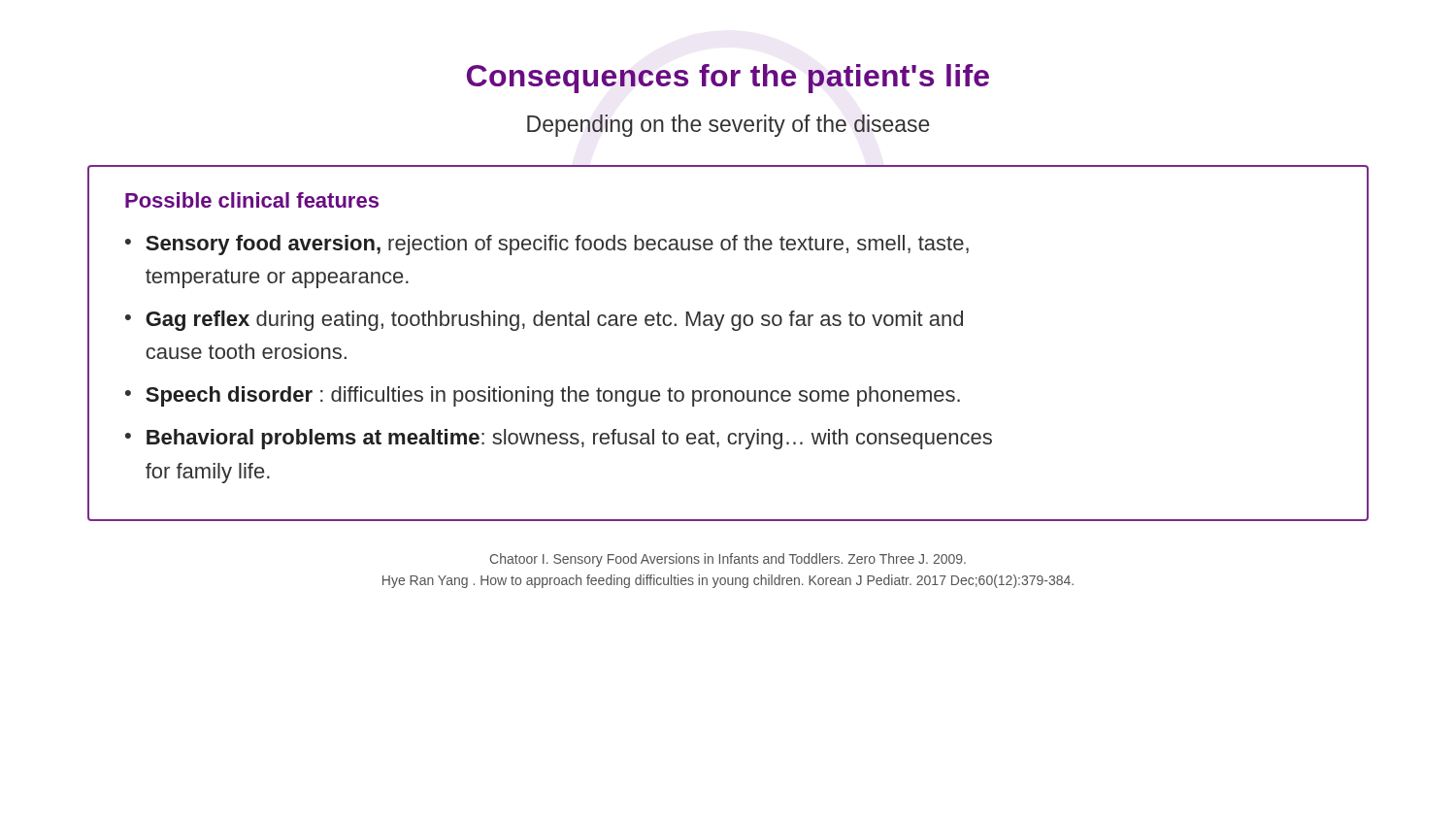The image size is (1456, 819).
Task: Point to the text block starting "Depending on the severity of"
Action: tap(728, 124)
